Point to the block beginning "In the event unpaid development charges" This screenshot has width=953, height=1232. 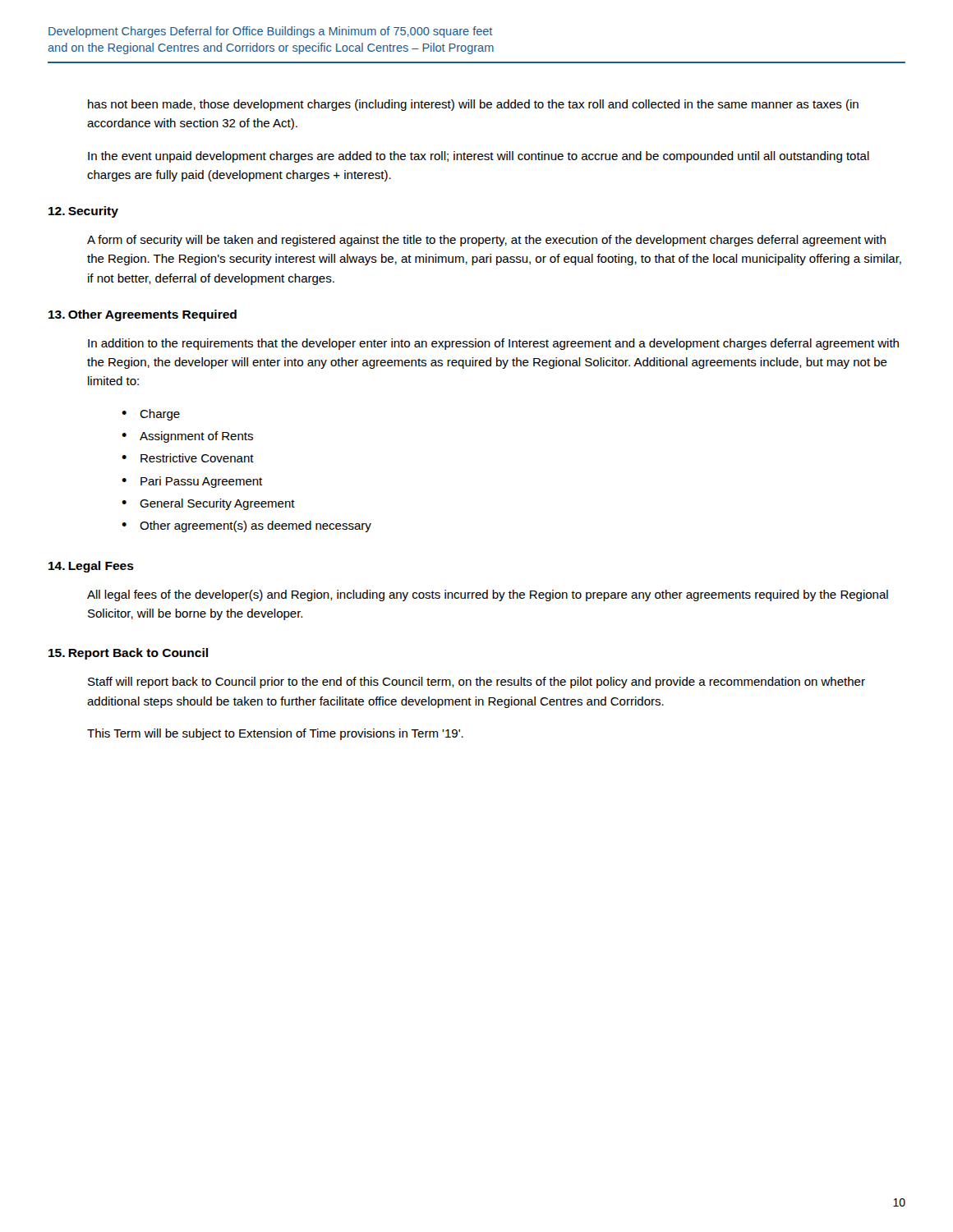pos(478,165)
